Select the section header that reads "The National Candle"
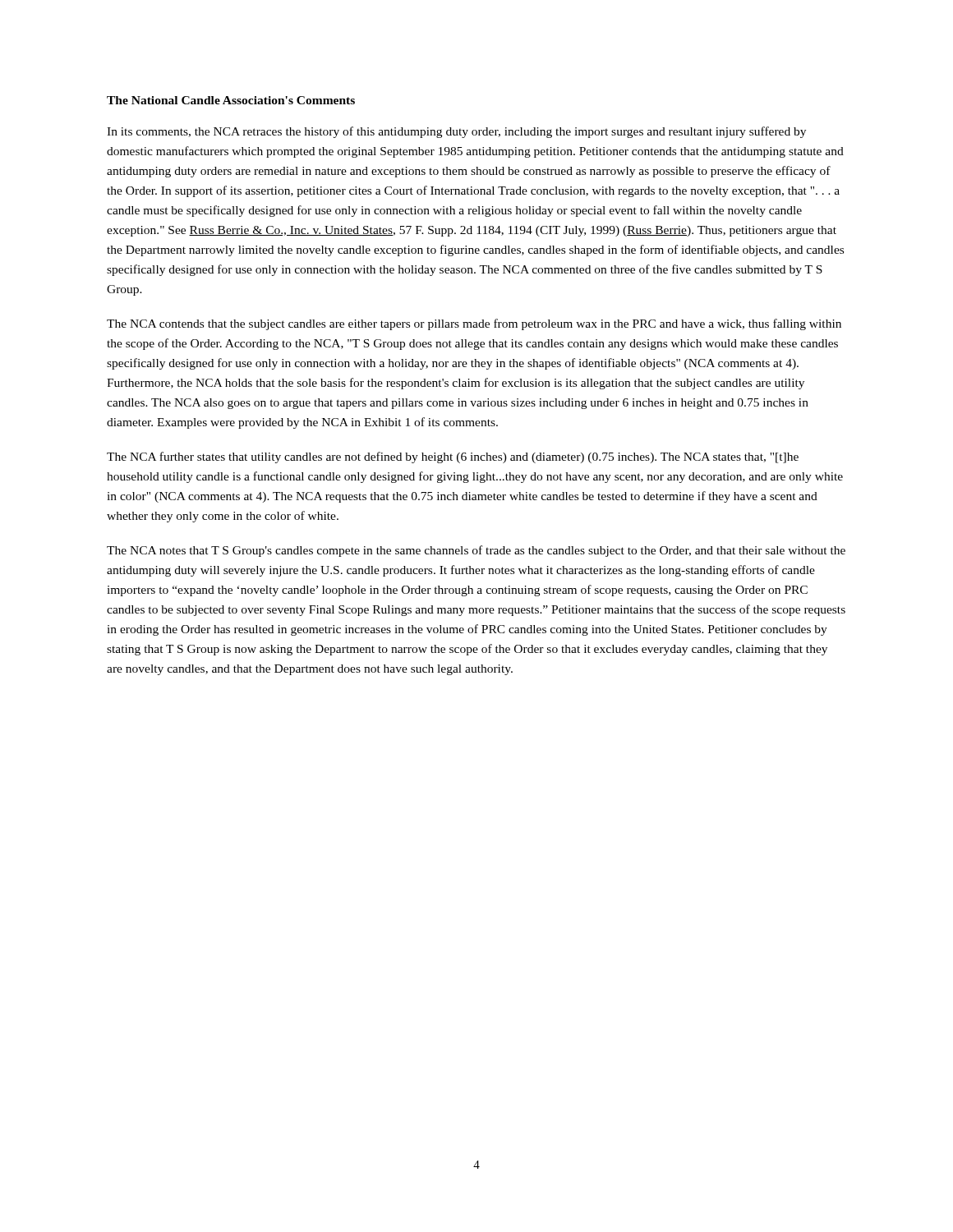 [x=231, y=100]
